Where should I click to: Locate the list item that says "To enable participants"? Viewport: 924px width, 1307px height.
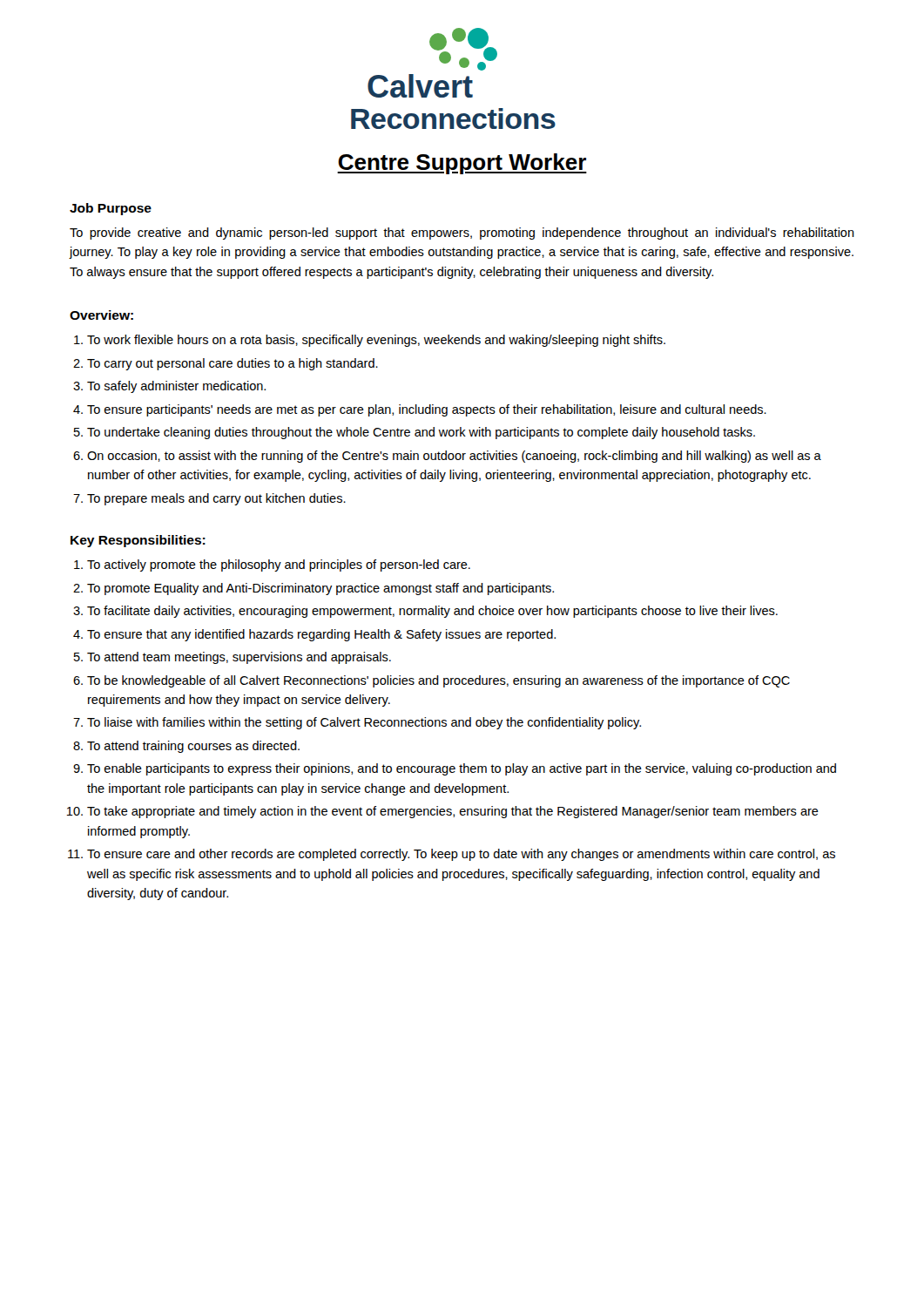462,779
